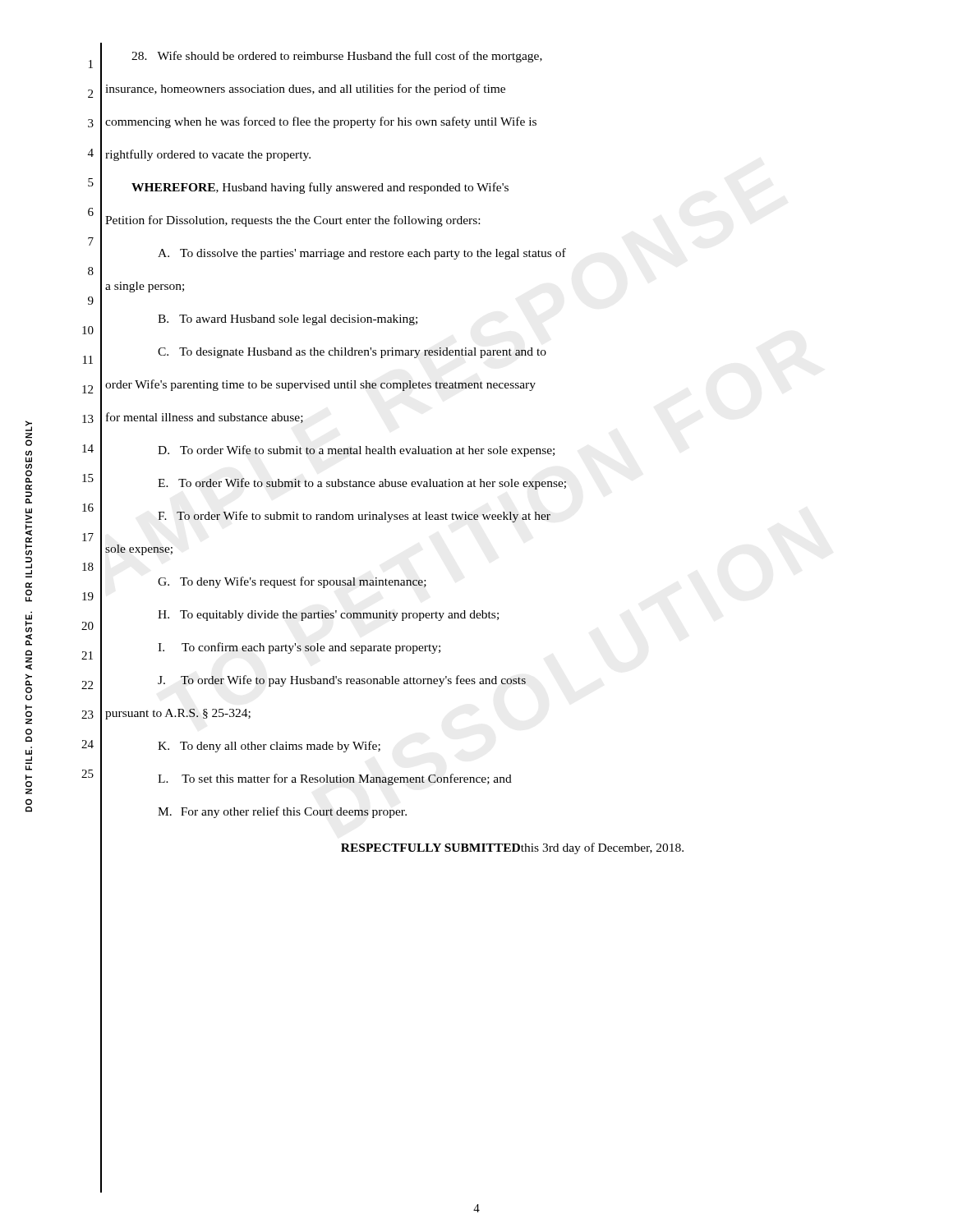
Task: Where is the passage that starts "M. For any other relief this"?
Action: [x=282, y=812]
